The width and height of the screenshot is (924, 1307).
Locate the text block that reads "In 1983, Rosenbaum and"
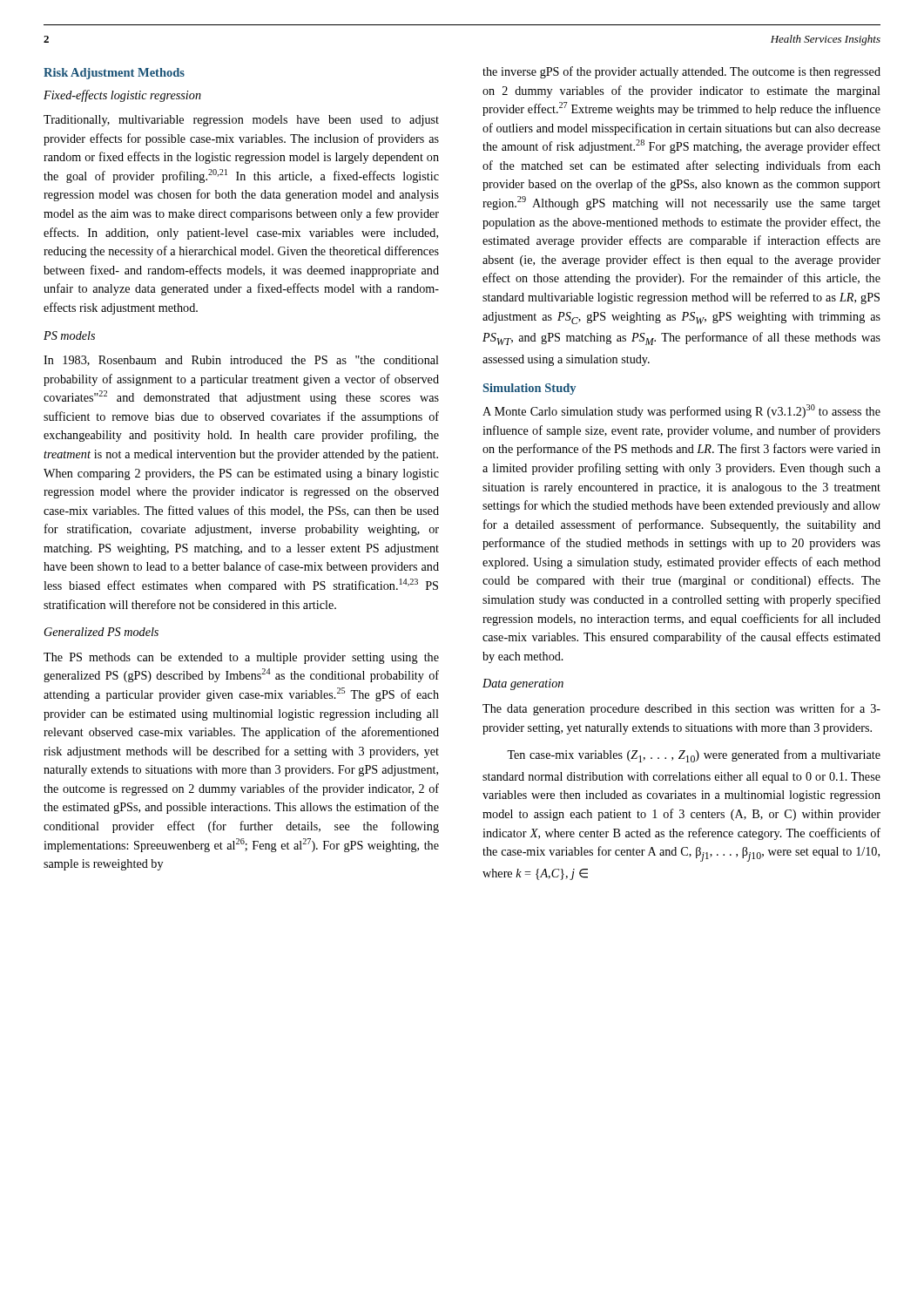pos(241,483)
